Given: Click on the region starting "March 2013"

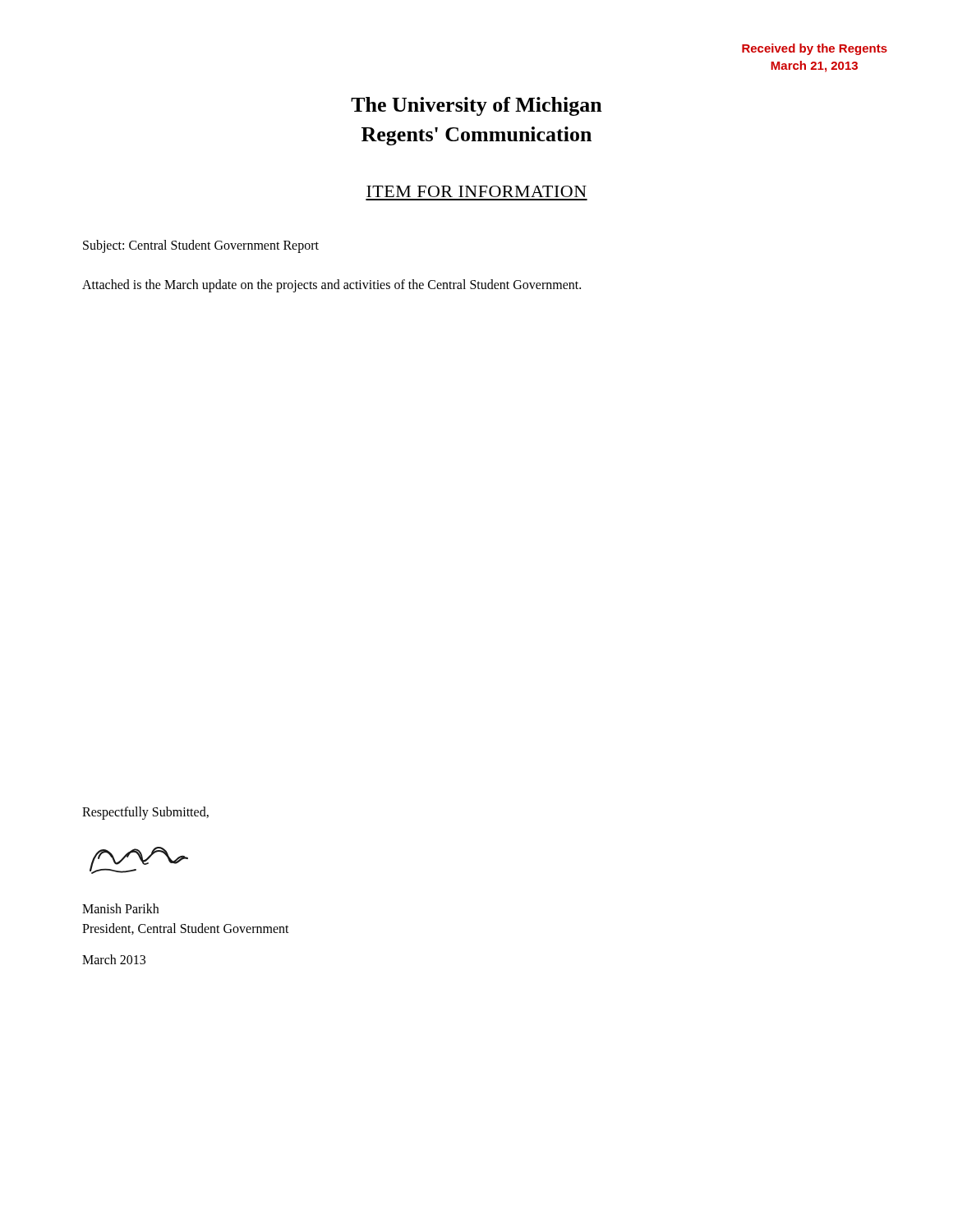Looking at the screenshot, I should point(114,960).
